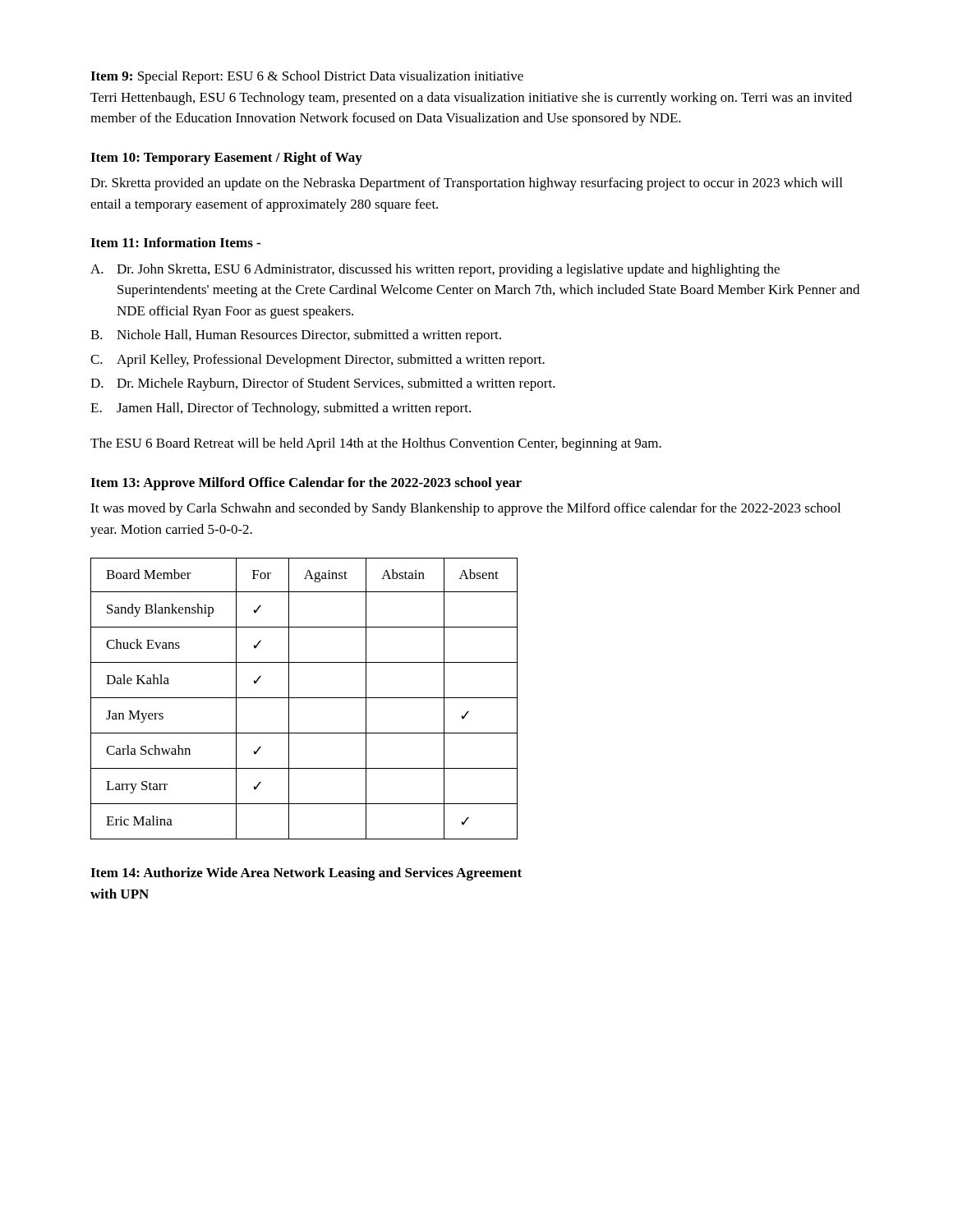The image size is (953, 1232).
Task: Find the table that mentions "Larry Starr"
Action: [476, 699]
